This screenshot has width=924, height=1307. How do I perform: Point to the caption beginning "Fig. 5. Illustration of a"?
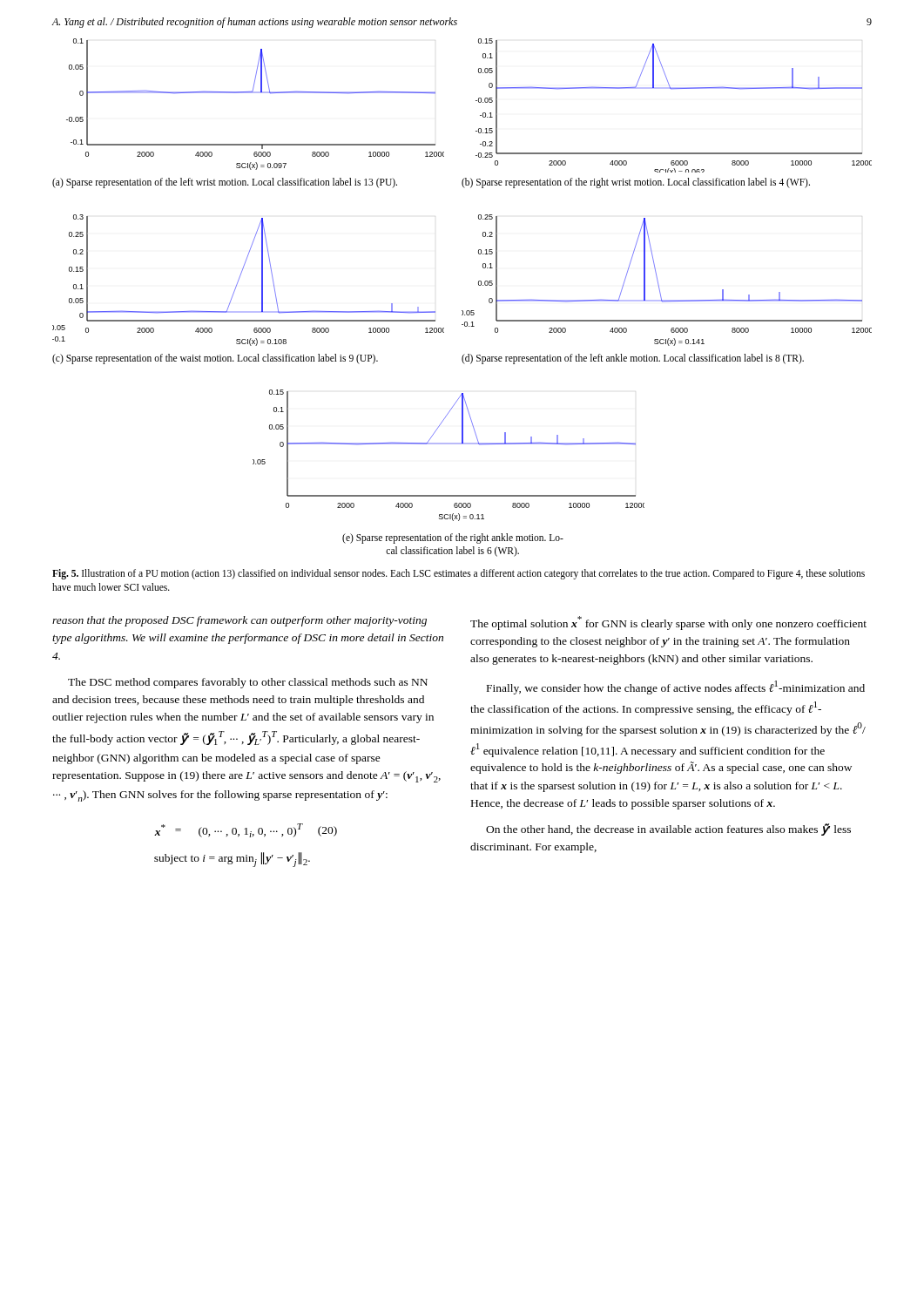pos(459,580)
